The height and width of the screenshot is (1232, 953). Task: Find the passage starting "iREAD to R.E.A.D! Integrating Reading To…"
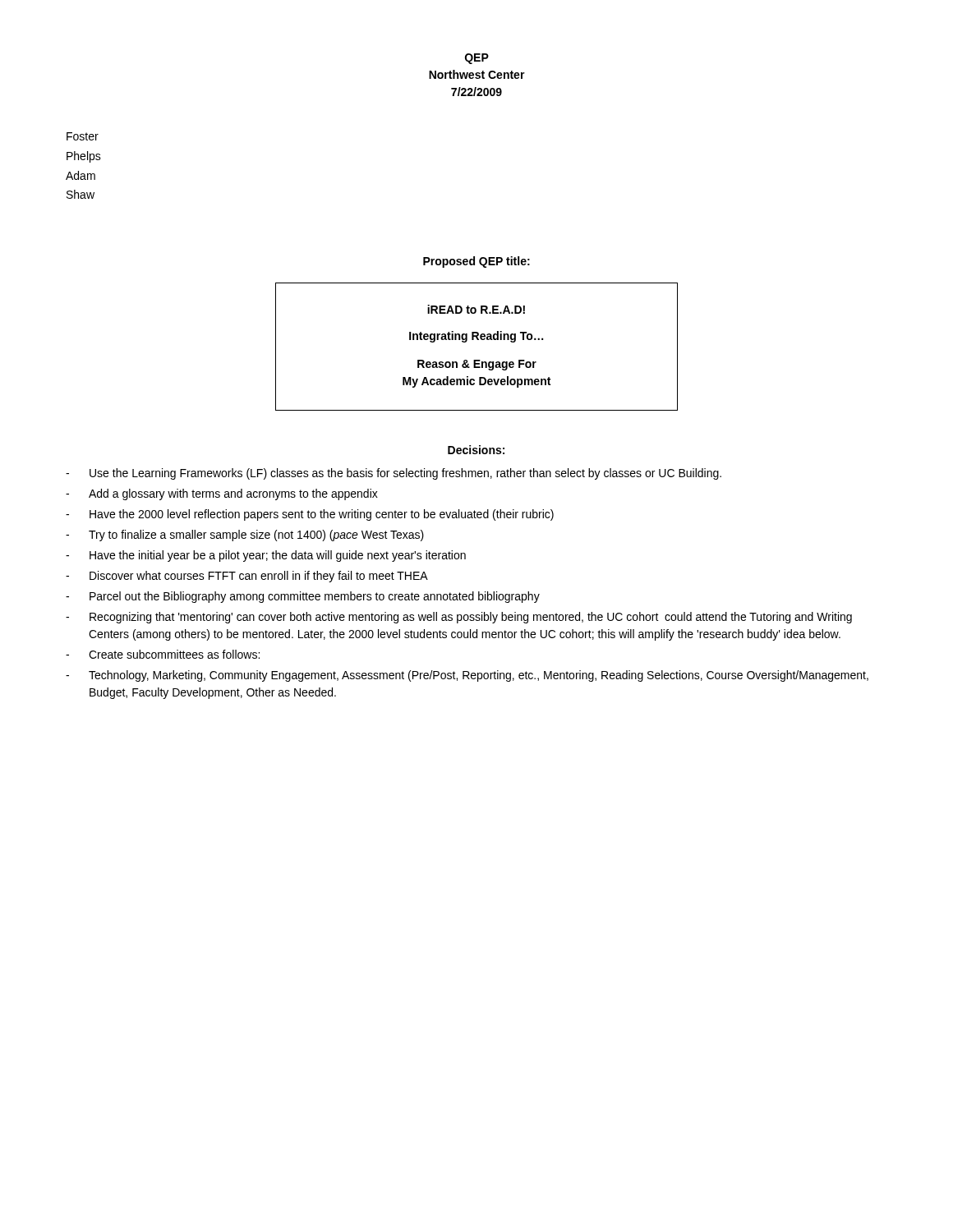click(x=476, y=347)
